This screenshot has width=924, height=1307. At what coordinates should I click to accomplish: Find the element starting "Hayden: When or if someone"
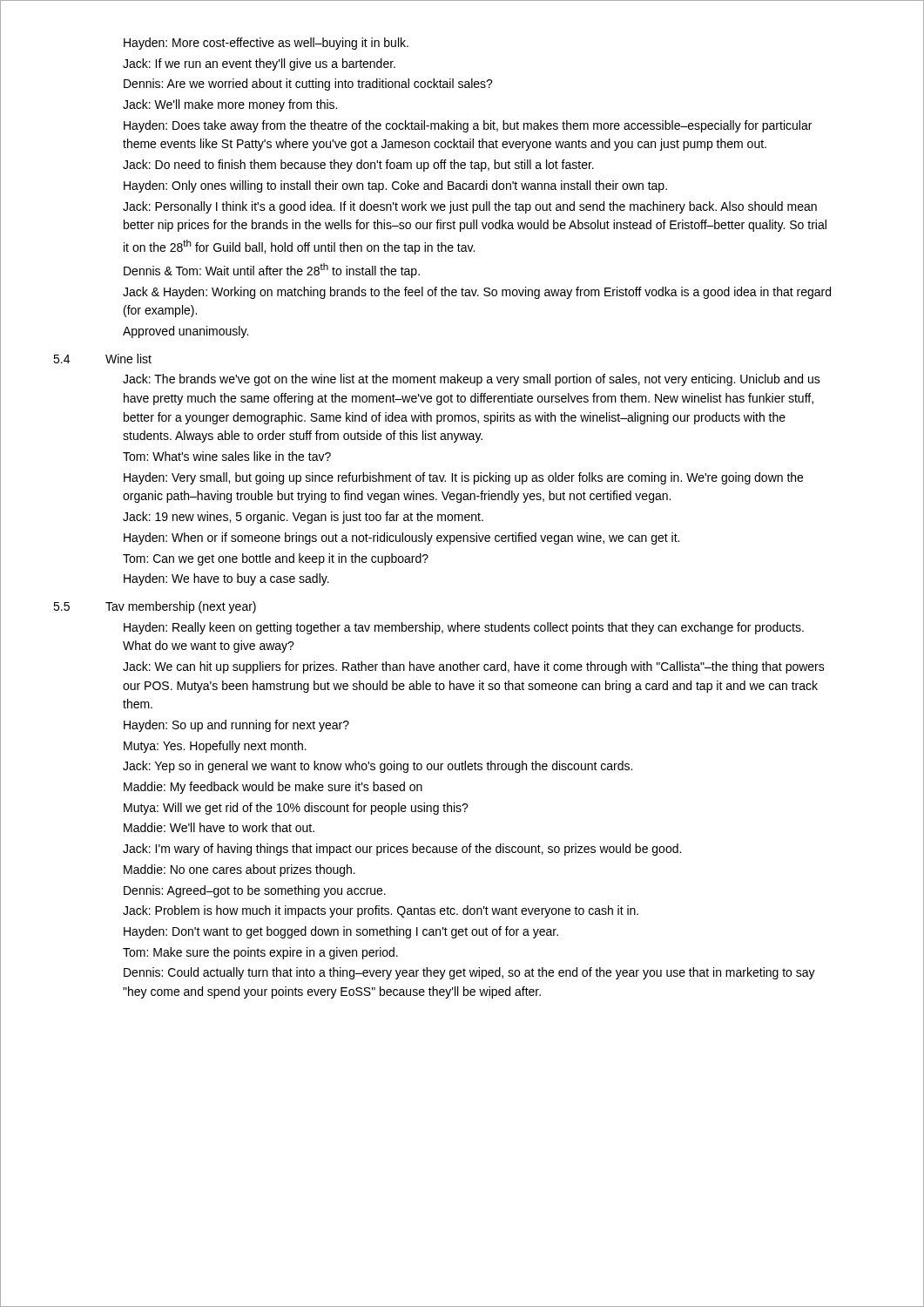pos(402,537)
